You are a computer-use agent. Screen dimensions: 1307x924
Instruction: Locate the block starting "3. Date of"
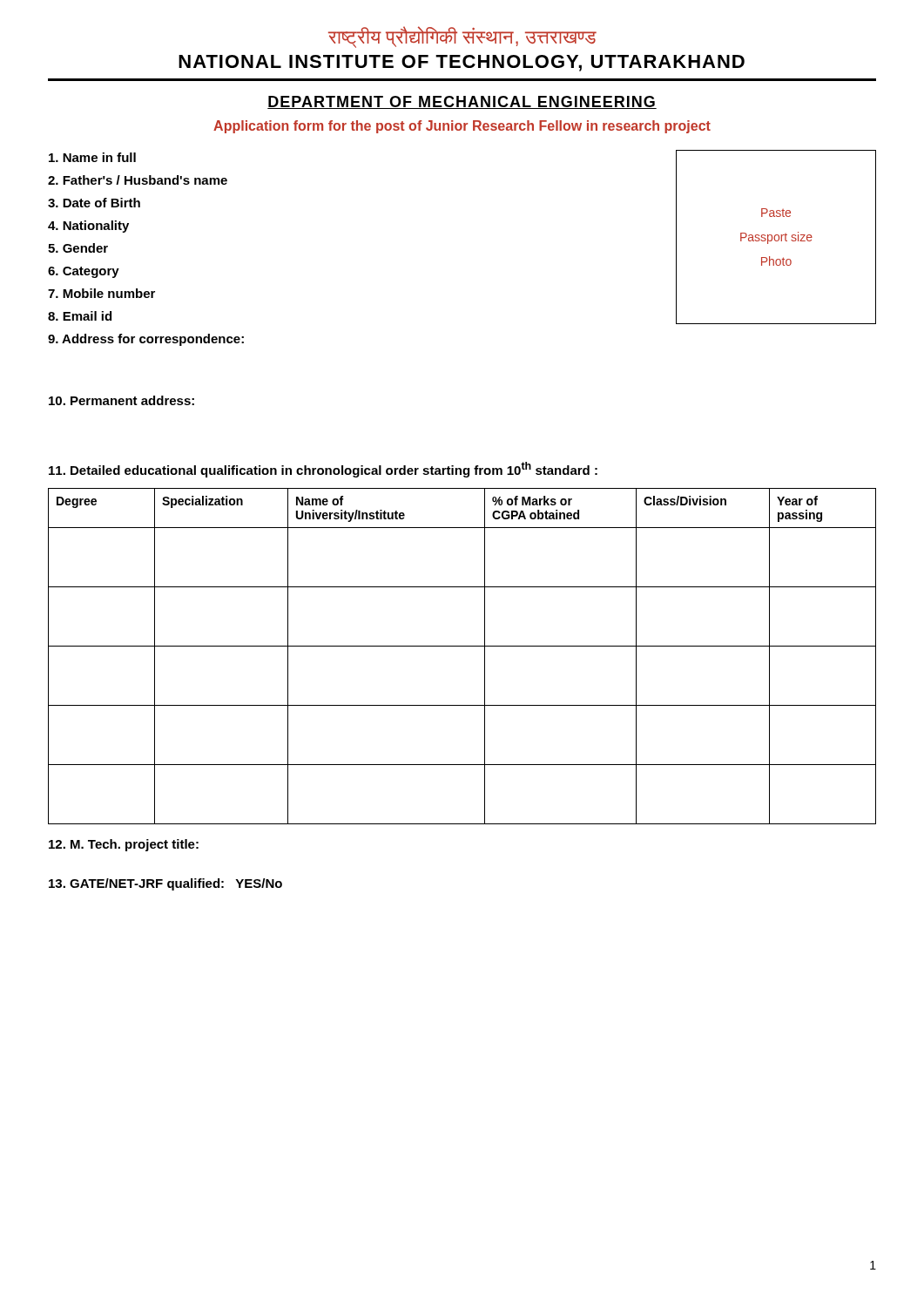(94, 203)
